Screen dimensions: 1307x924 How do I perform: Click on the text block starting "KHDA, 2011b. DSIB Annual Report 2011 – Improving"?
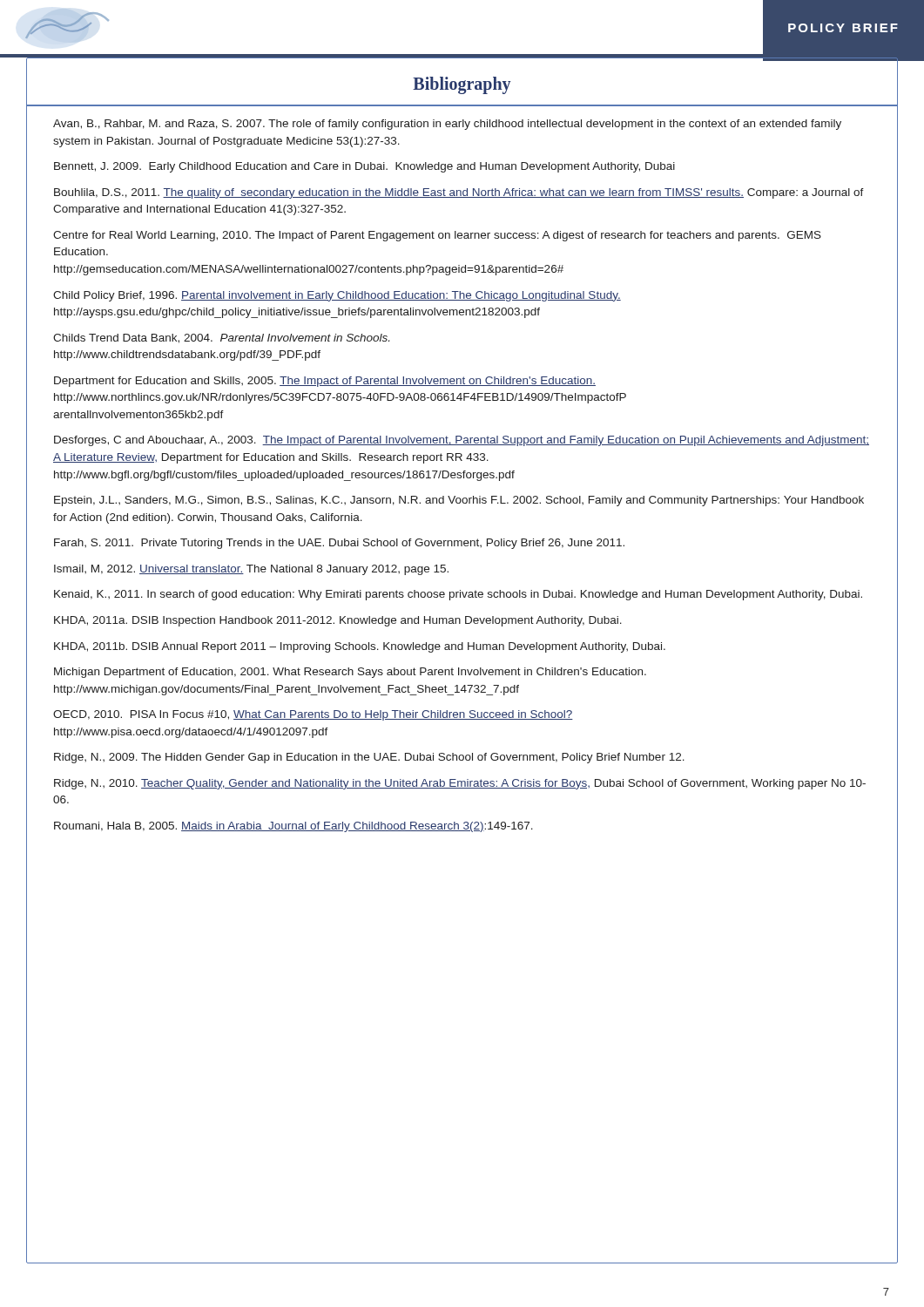click(360, 646)
